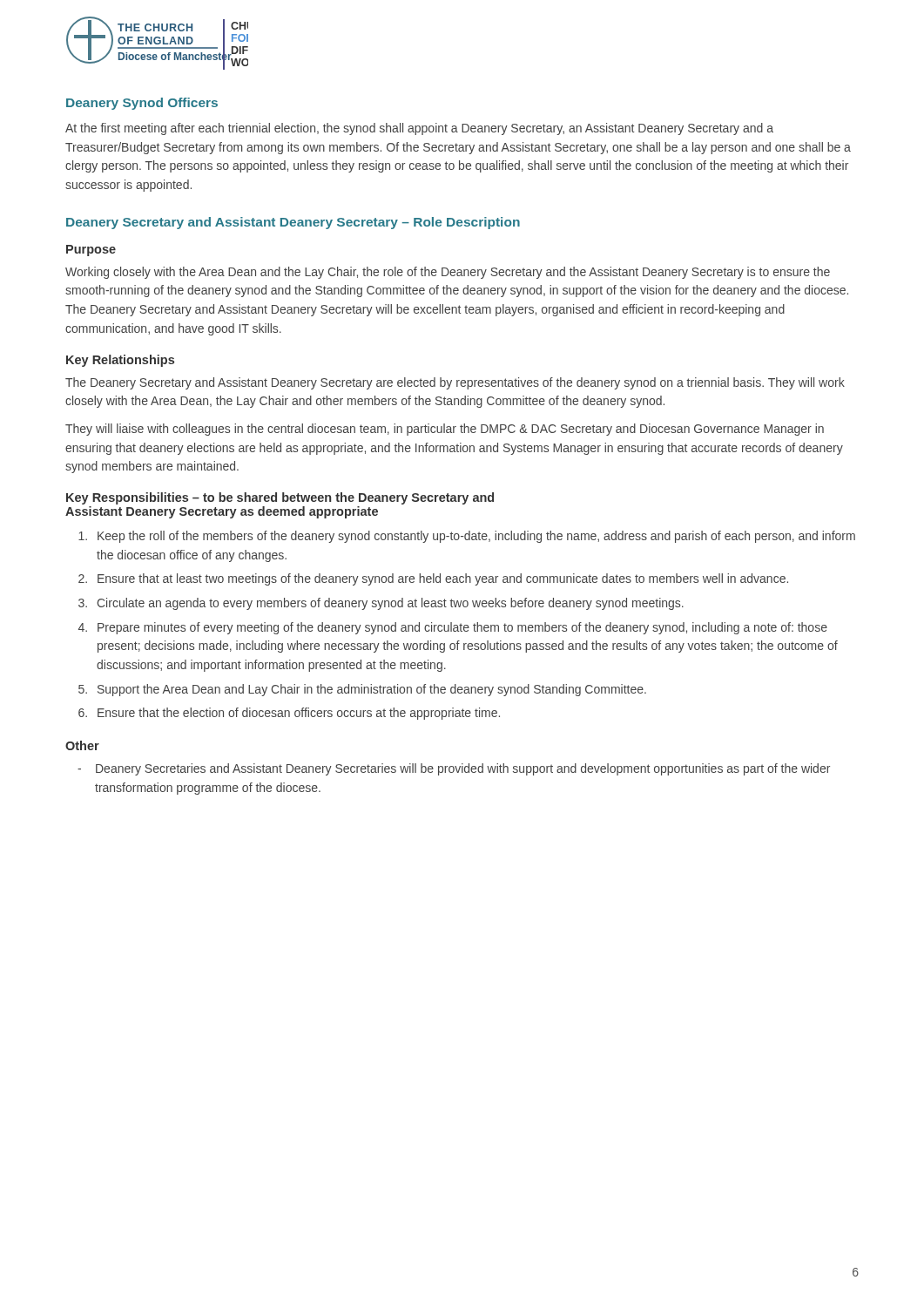Find the list item that reads "Support the Area Dean and Lay Chair"
The width and height of the screenshot is (924, 1307).
pyautogui.click(x=475, y=690)
